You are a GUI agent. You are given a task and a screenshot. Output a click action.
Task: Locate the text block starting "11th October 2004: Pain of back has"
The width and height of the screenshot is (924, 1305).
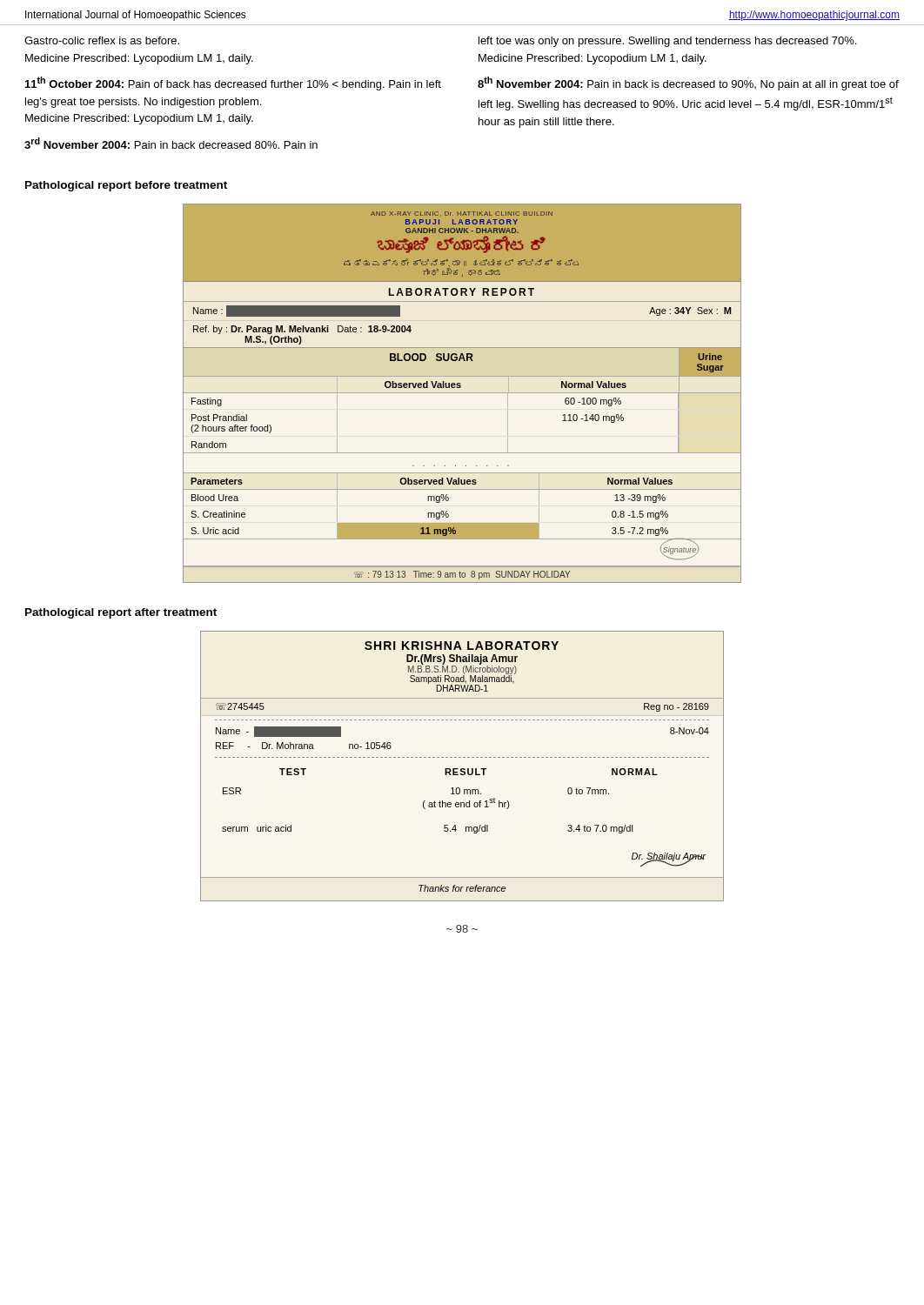click(233, 100)
